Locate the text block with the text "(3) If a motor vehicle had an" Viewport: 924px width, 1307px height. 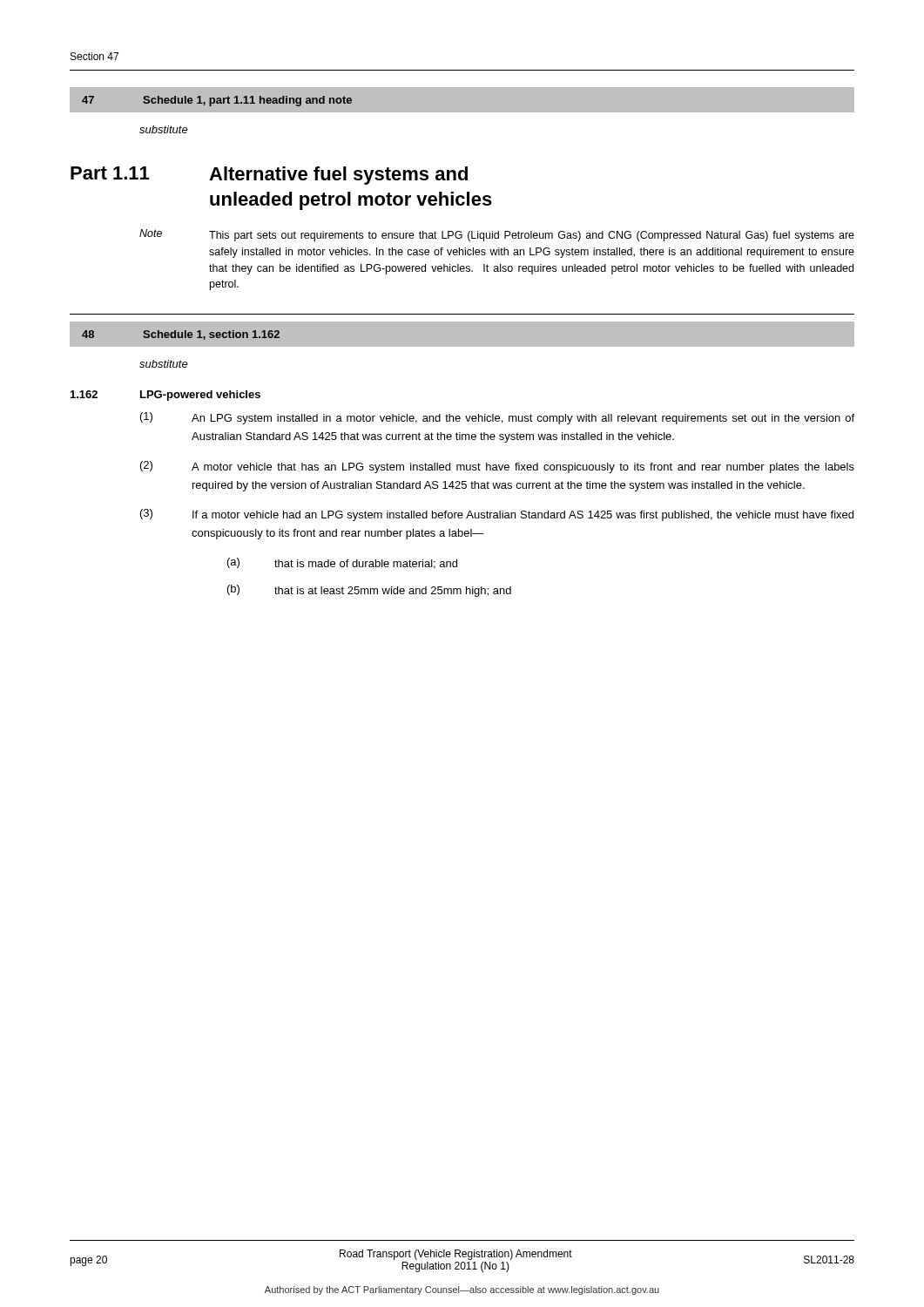pos(497,525)
